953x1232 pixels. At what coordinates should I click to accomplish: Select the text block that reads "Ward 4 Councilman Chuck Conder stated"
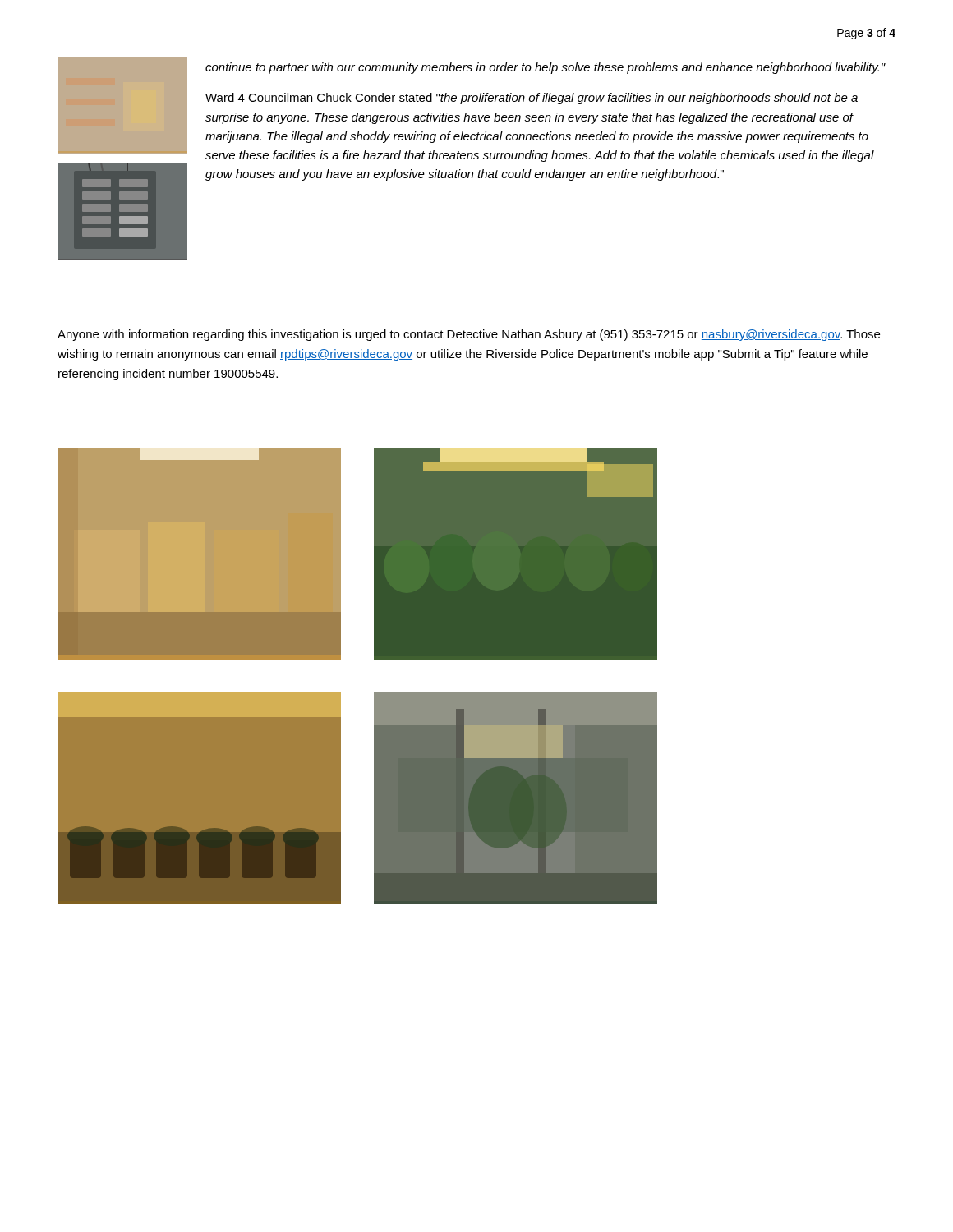click(x=539, y=136)
